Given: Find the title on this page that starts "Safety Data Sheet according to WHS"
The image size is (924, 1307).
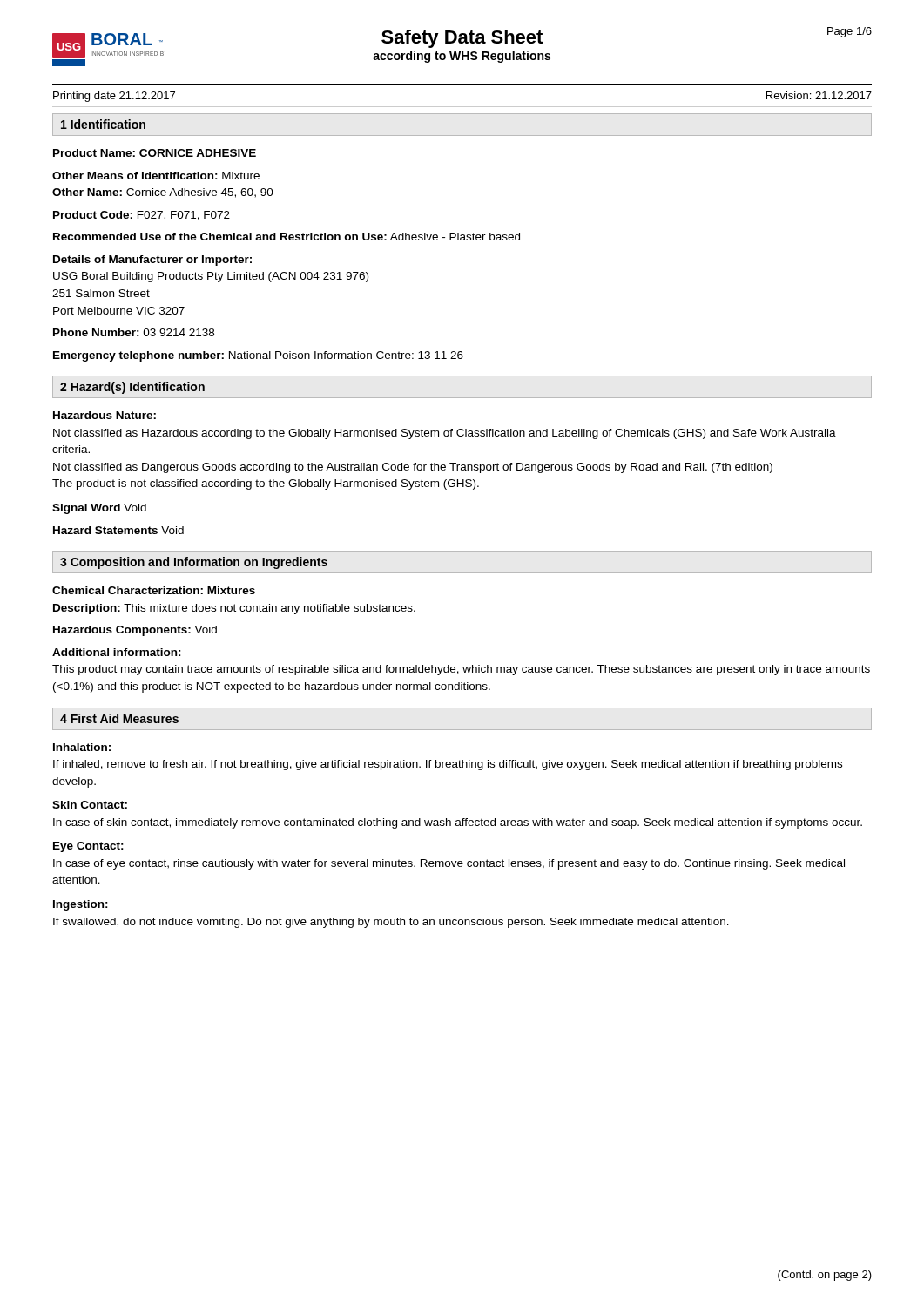Looking at the screenshot, I should [x=462, y=44].
